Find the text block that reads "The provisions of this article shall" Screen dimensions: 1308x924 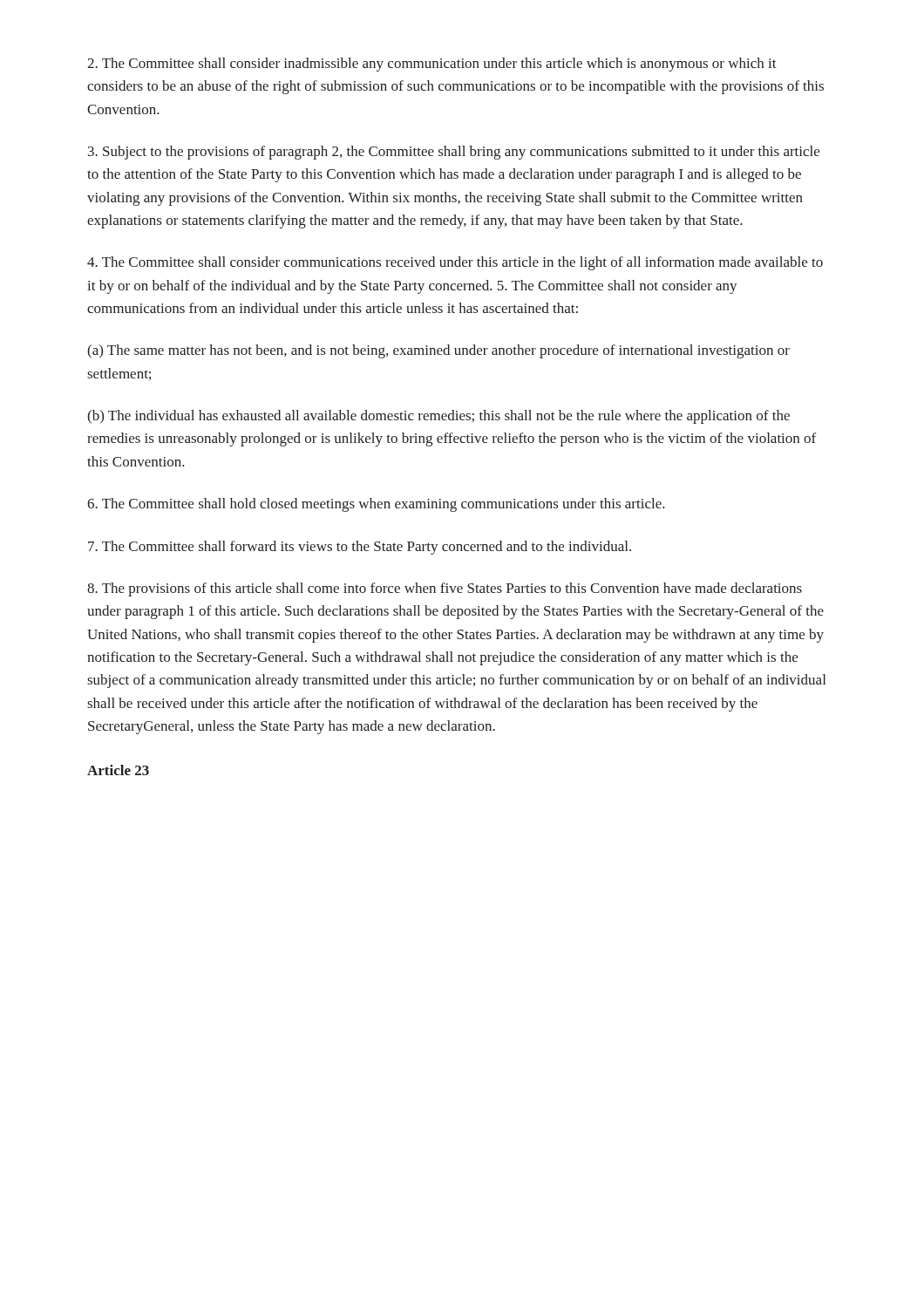(x=457, y=657)
